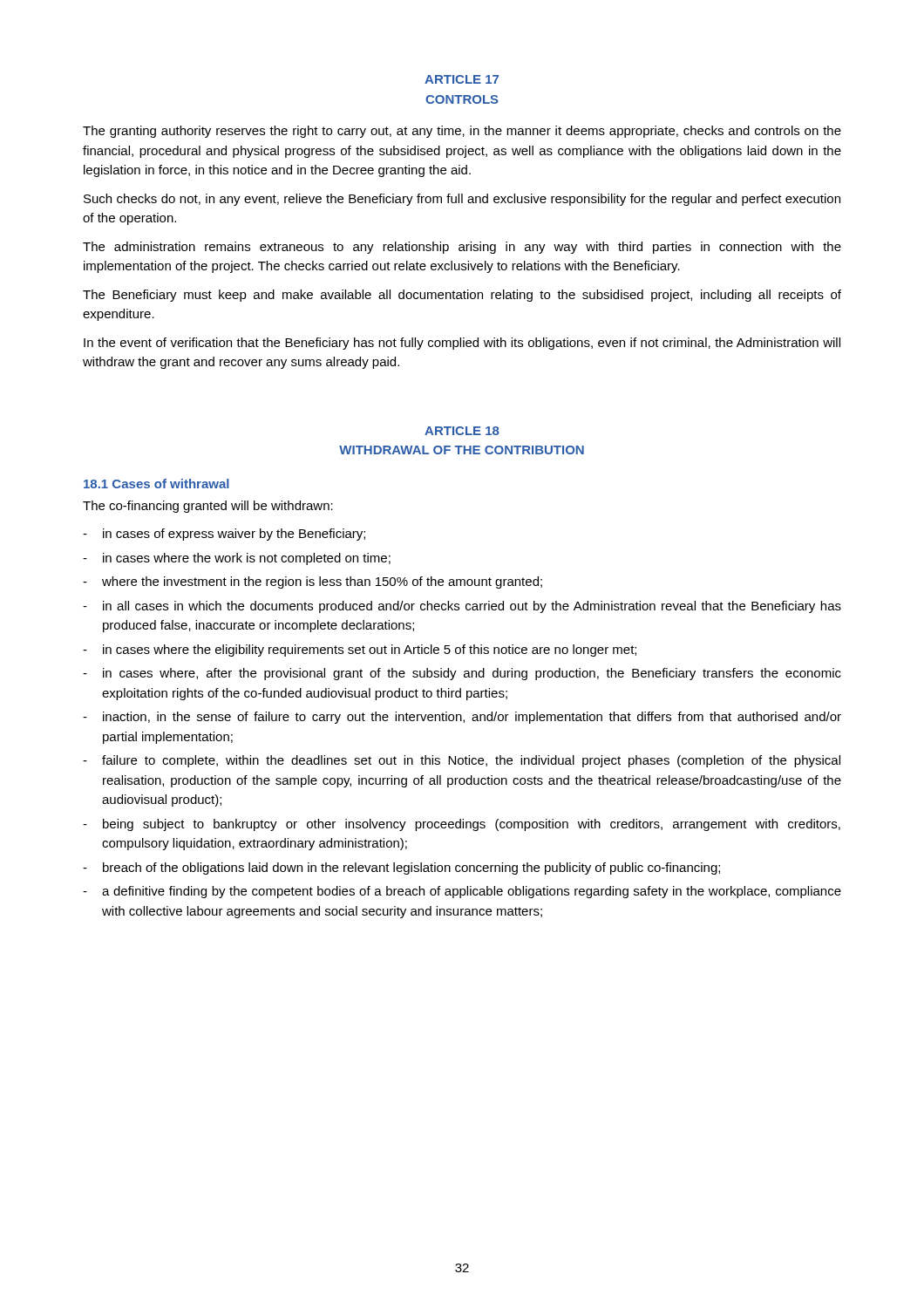Screen dimensions: 1308x924
Task: Select the block starting "In the event of verification that the Beneficiary"
Action: 462,352
